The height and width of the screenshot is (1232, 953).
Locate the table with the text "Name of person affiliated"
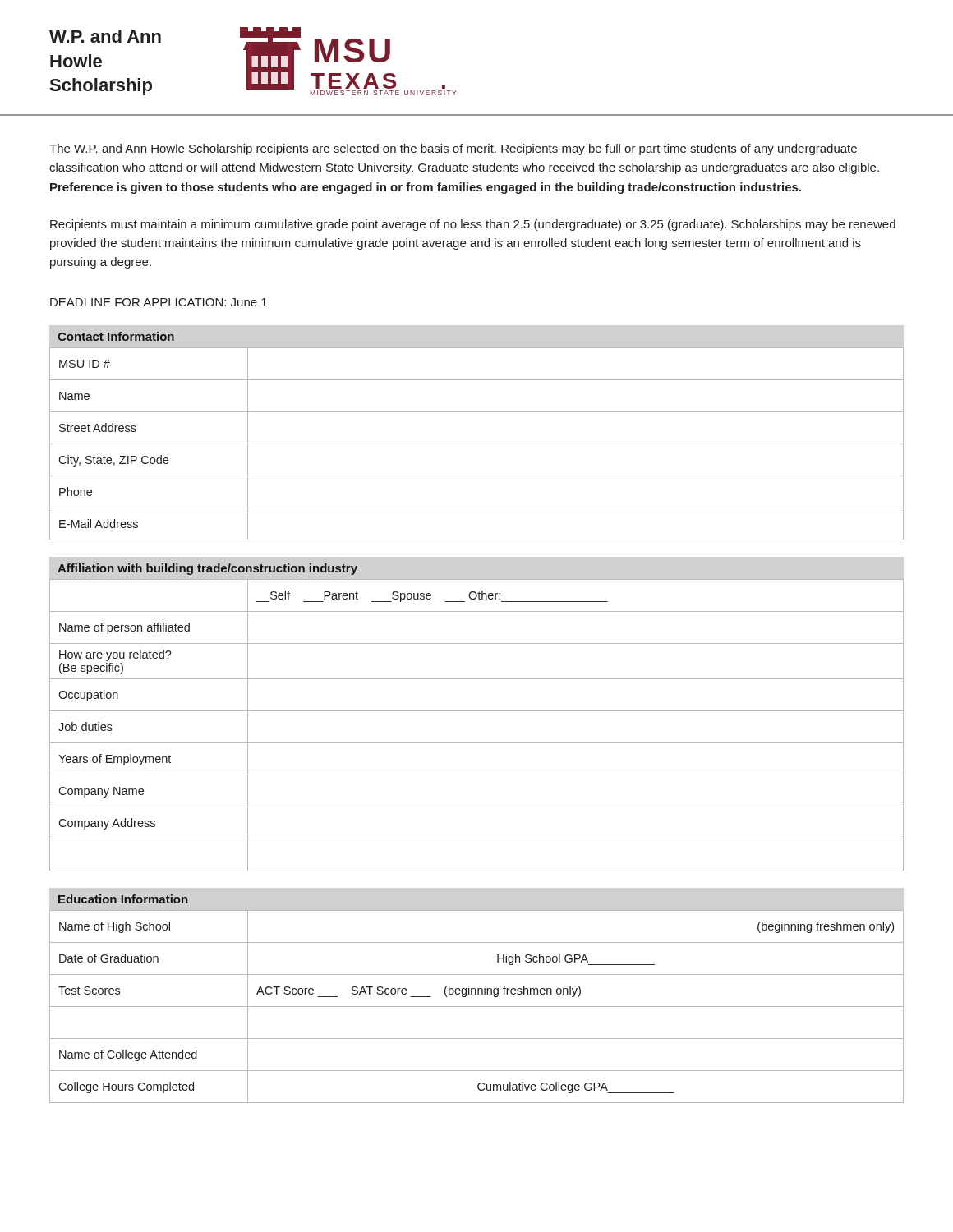click(476, 725)
